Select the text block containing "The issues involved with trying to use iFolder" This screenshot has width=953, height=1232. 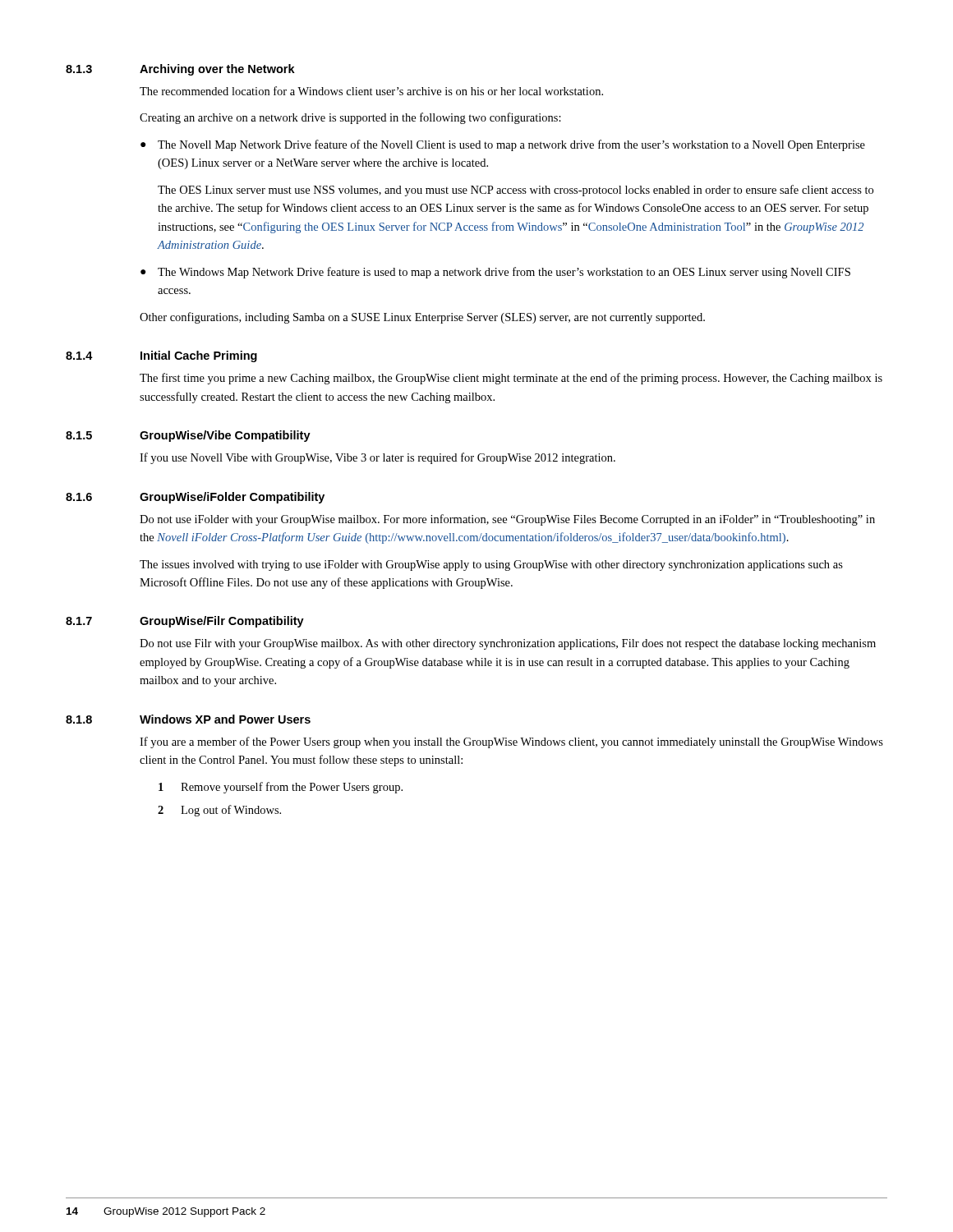tap(491, 573)
